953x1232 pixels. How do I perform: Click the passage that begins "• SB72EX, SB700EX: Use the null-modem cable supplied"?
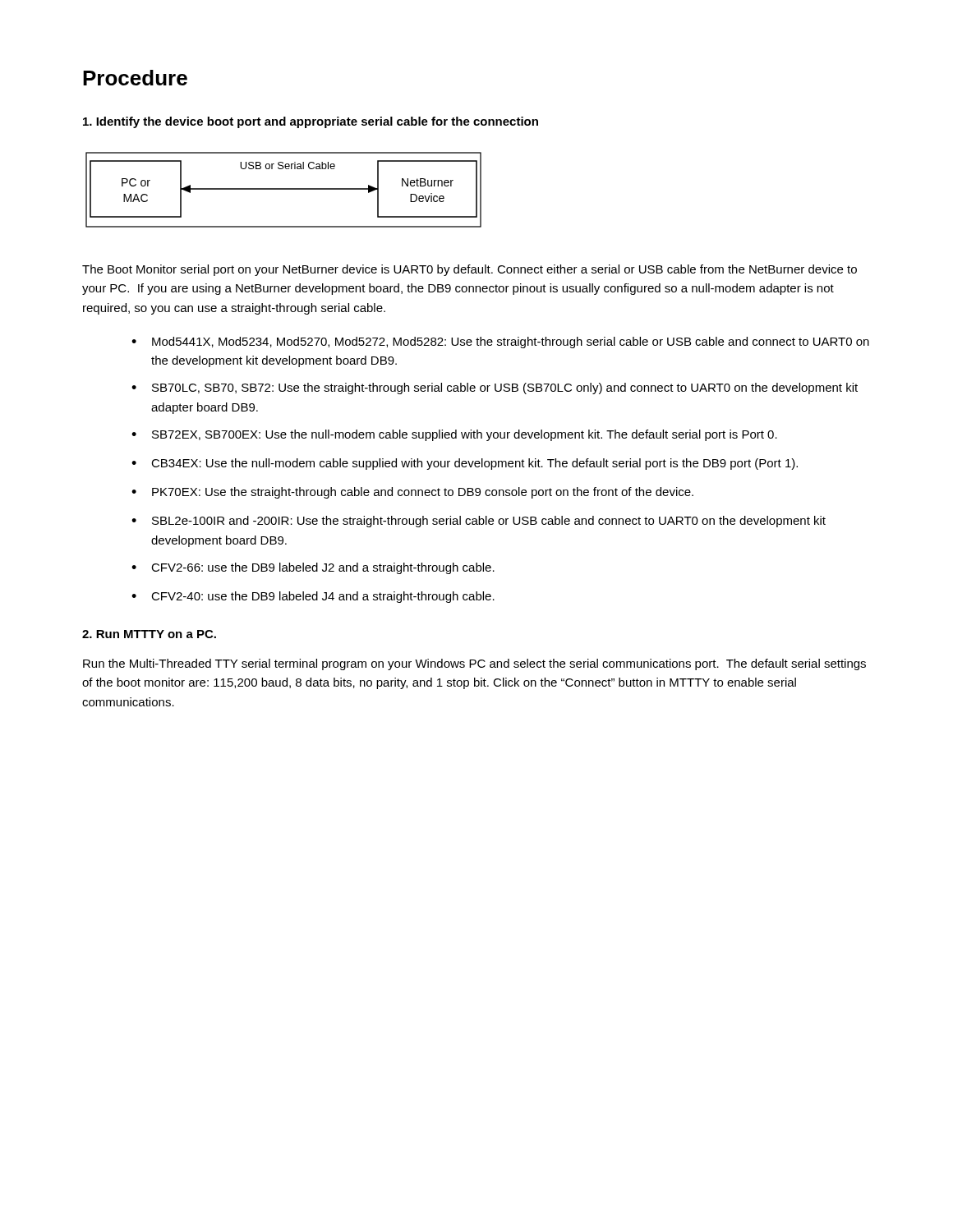(455, 435)
